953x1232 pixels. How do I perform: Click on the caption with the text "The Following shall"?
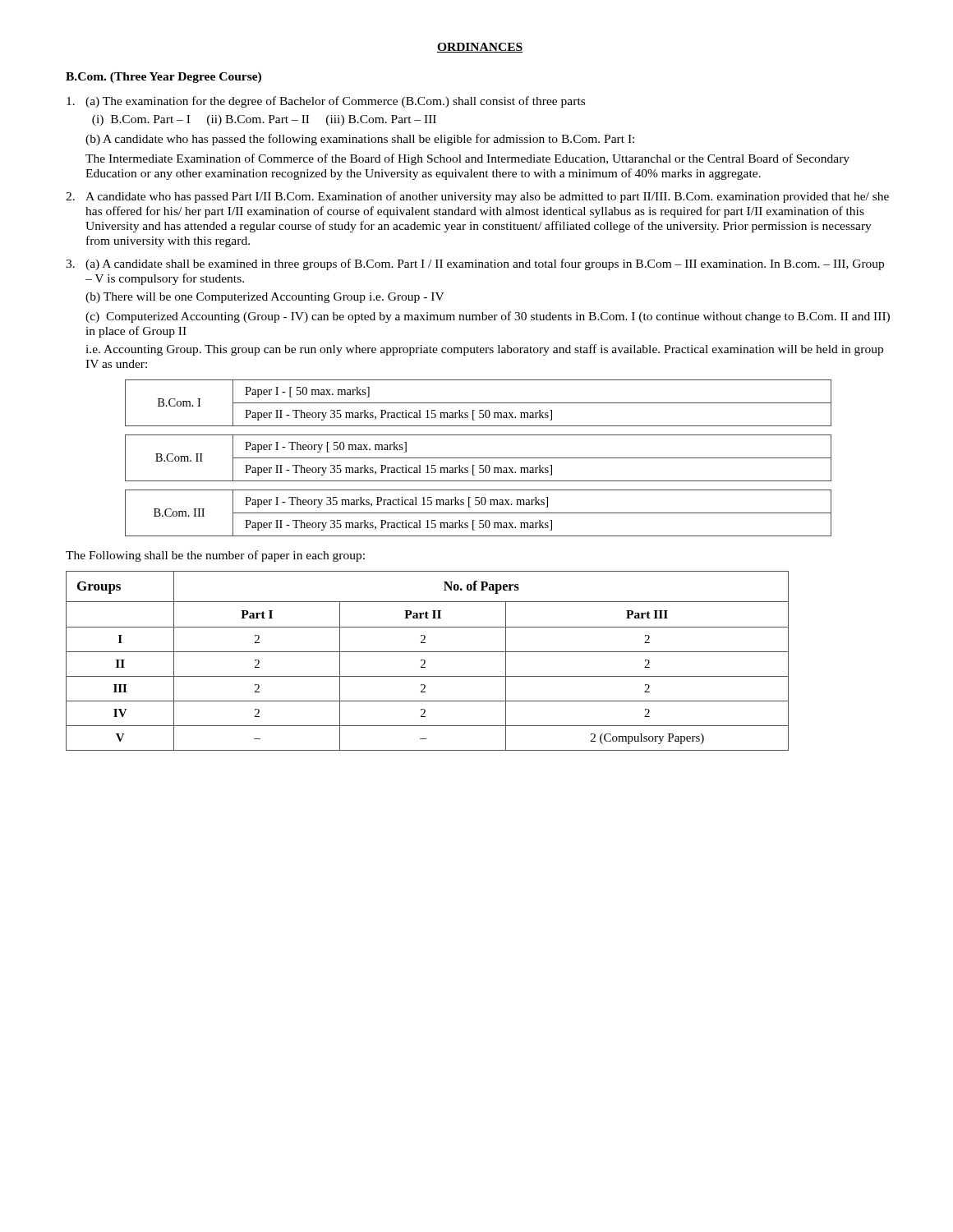point(216,555)
